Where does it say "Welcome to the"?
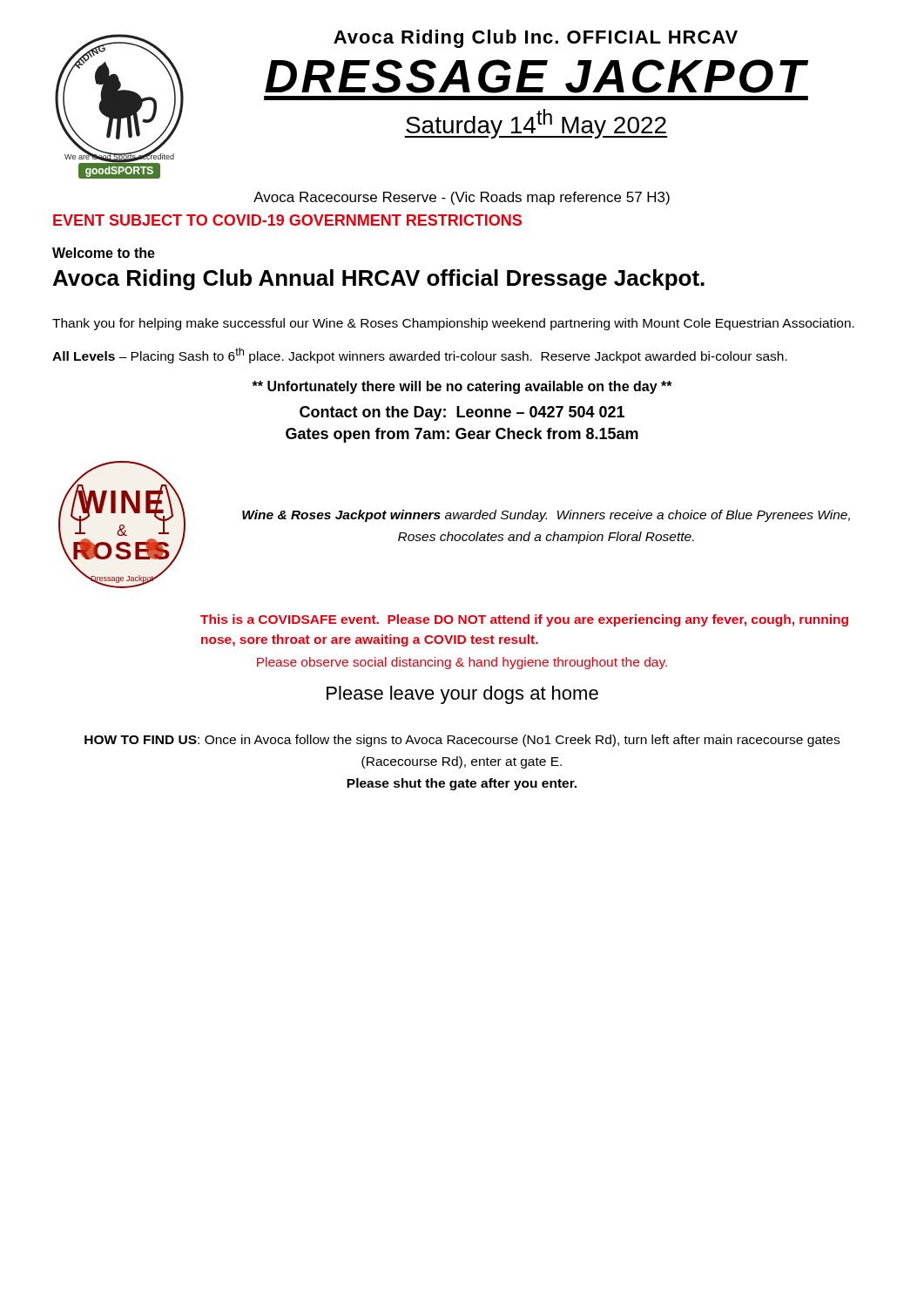Screen dimensions: 1307x924 tap(104, 253)
